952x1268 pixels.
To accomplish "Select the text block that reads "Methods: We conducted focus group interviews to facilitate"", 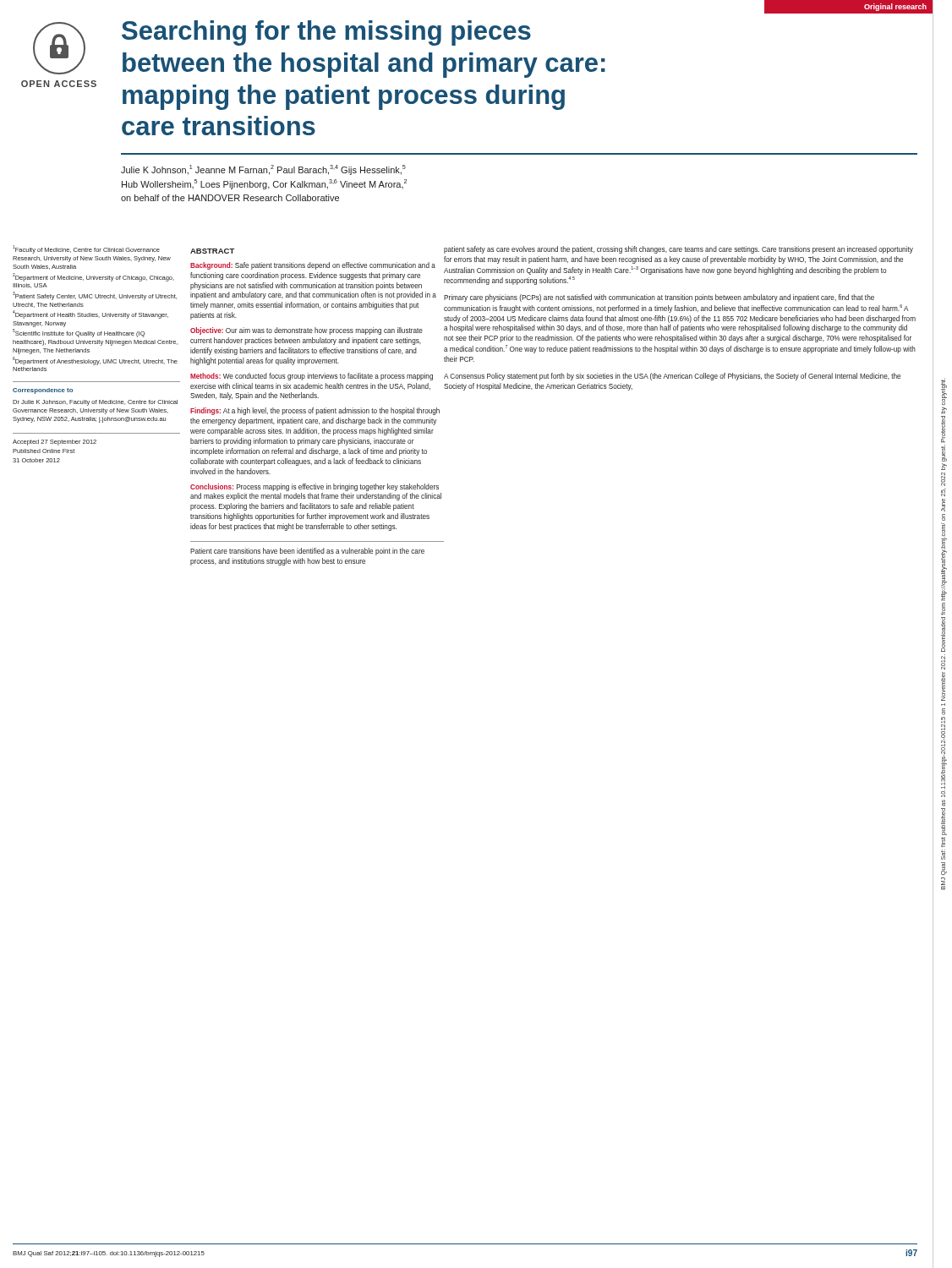I will click(312, 386).
